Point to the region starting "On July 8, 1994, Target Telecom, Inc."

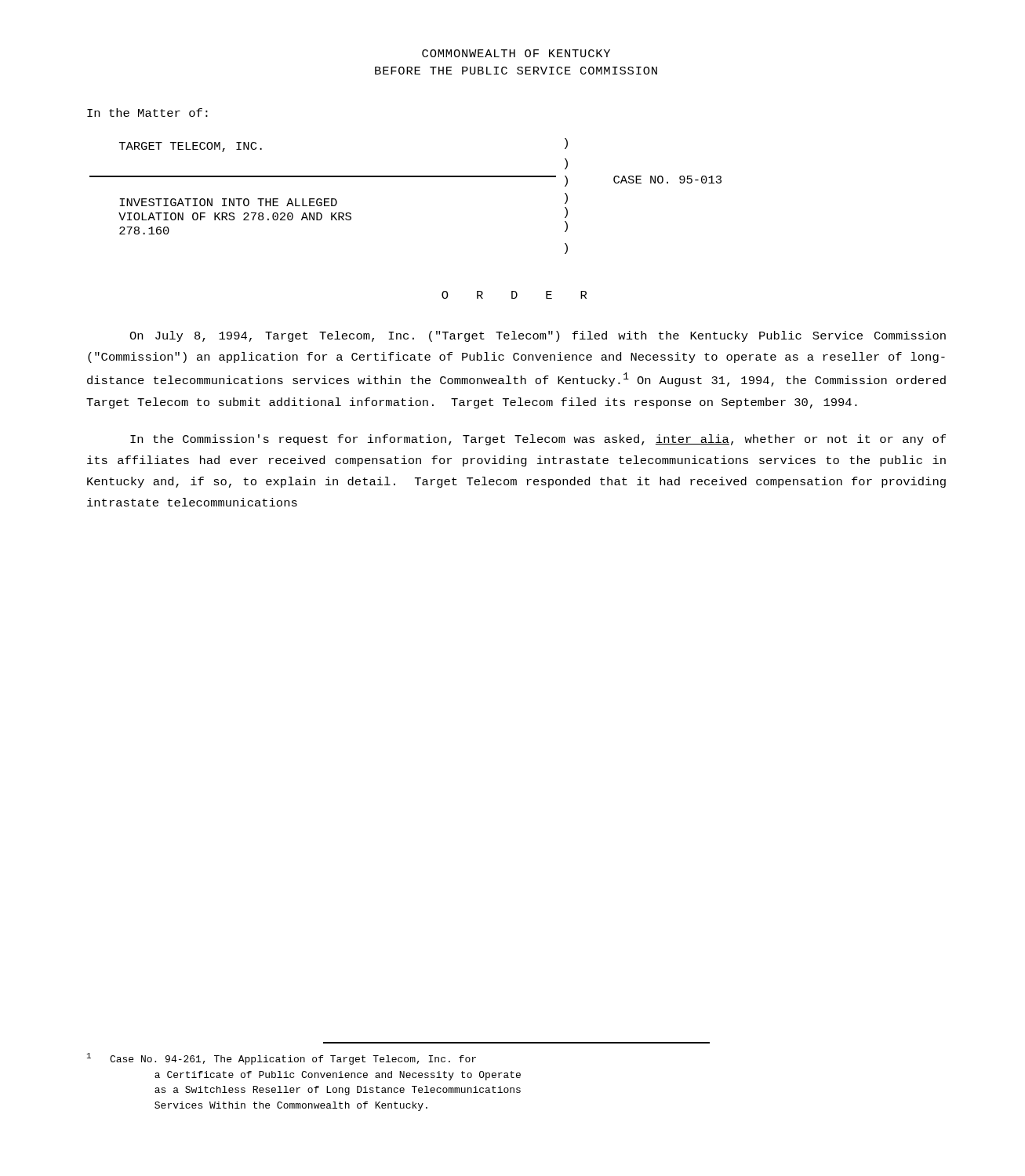coord(516,370)
